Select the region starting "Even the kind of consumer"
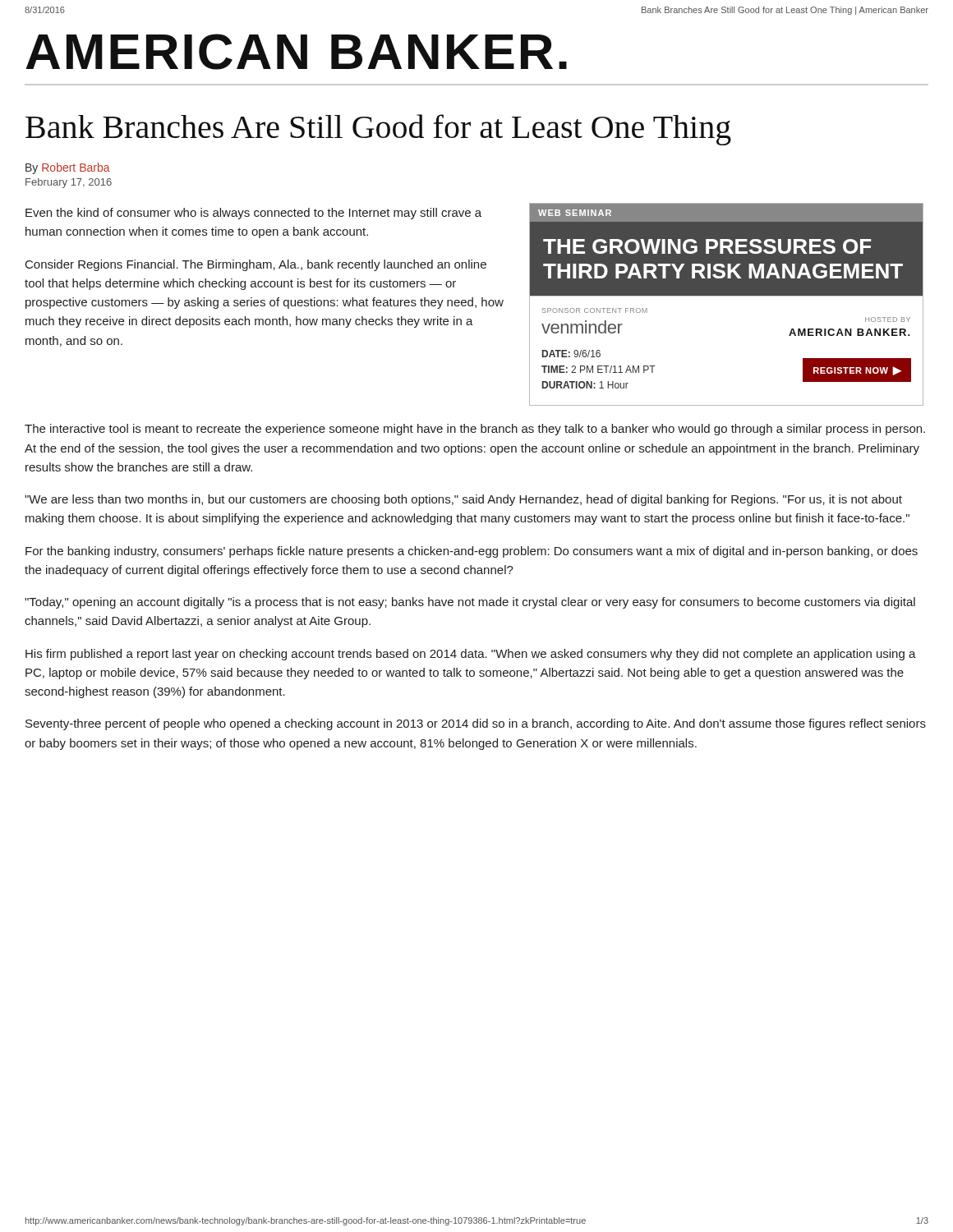 [253, 222]
